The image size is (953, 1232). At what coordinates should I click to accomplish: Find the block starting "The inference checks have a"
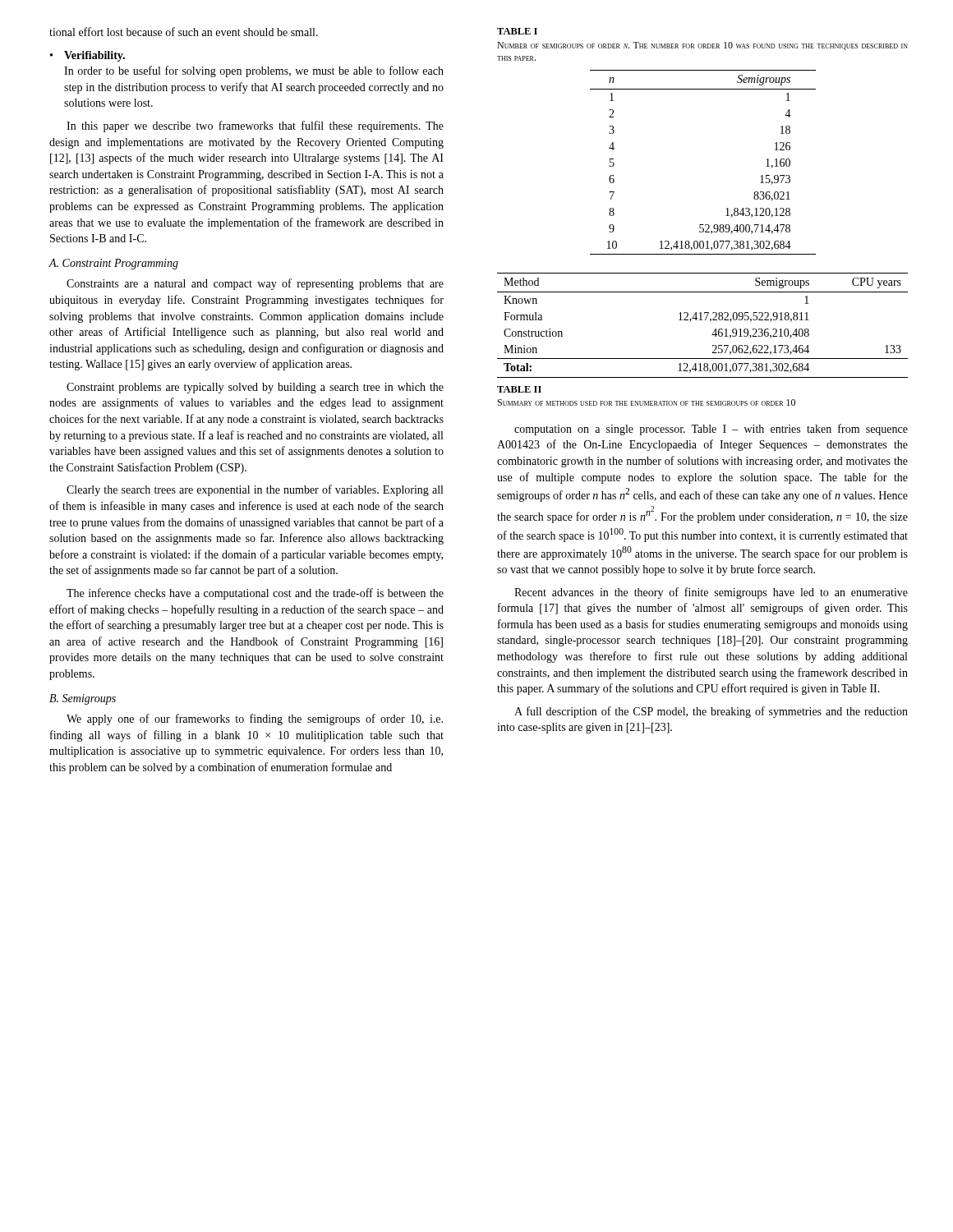pos(246,634)
